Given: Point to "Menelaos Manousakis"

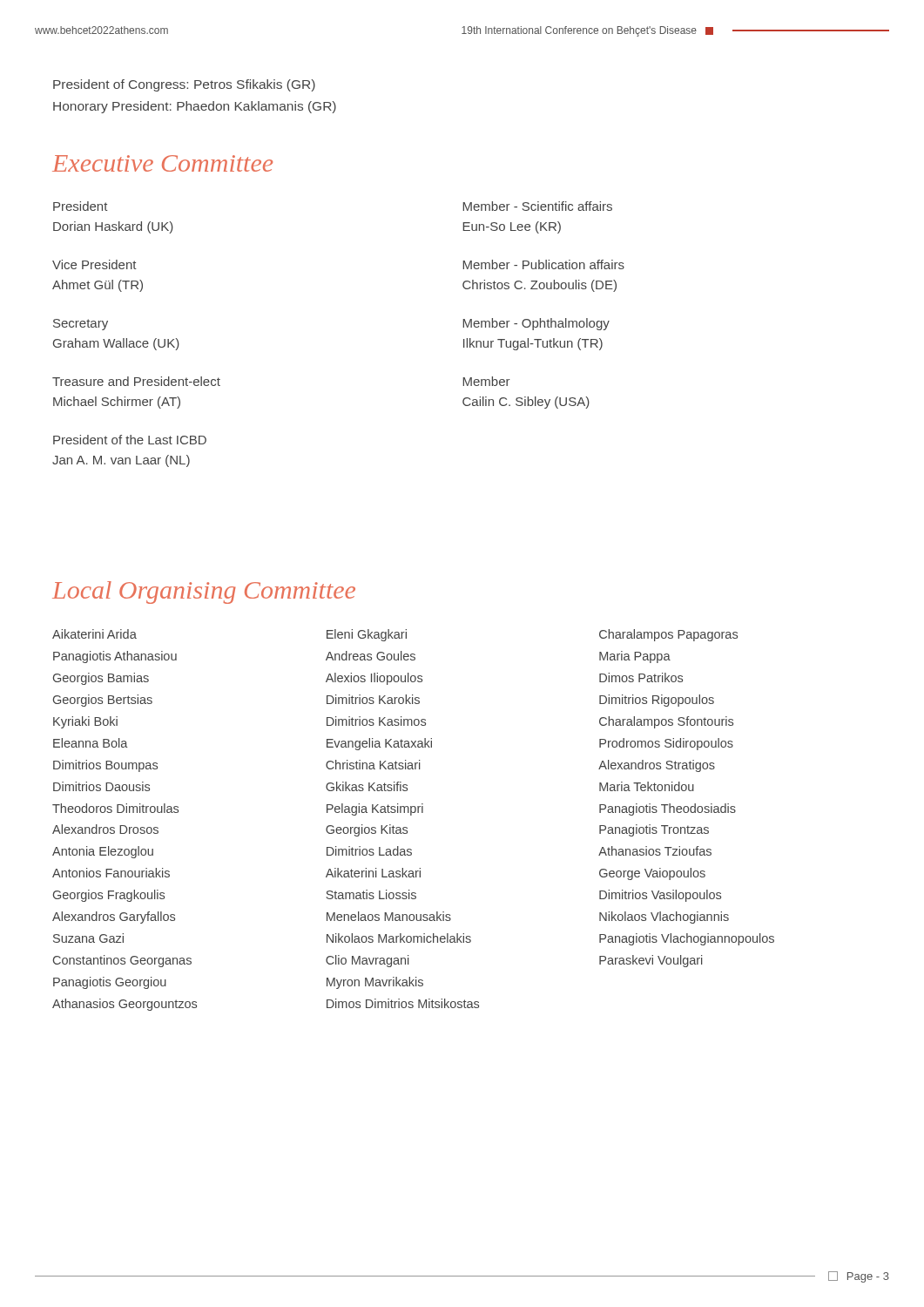Looking at the screenshot, I should (x=388, y=917).
